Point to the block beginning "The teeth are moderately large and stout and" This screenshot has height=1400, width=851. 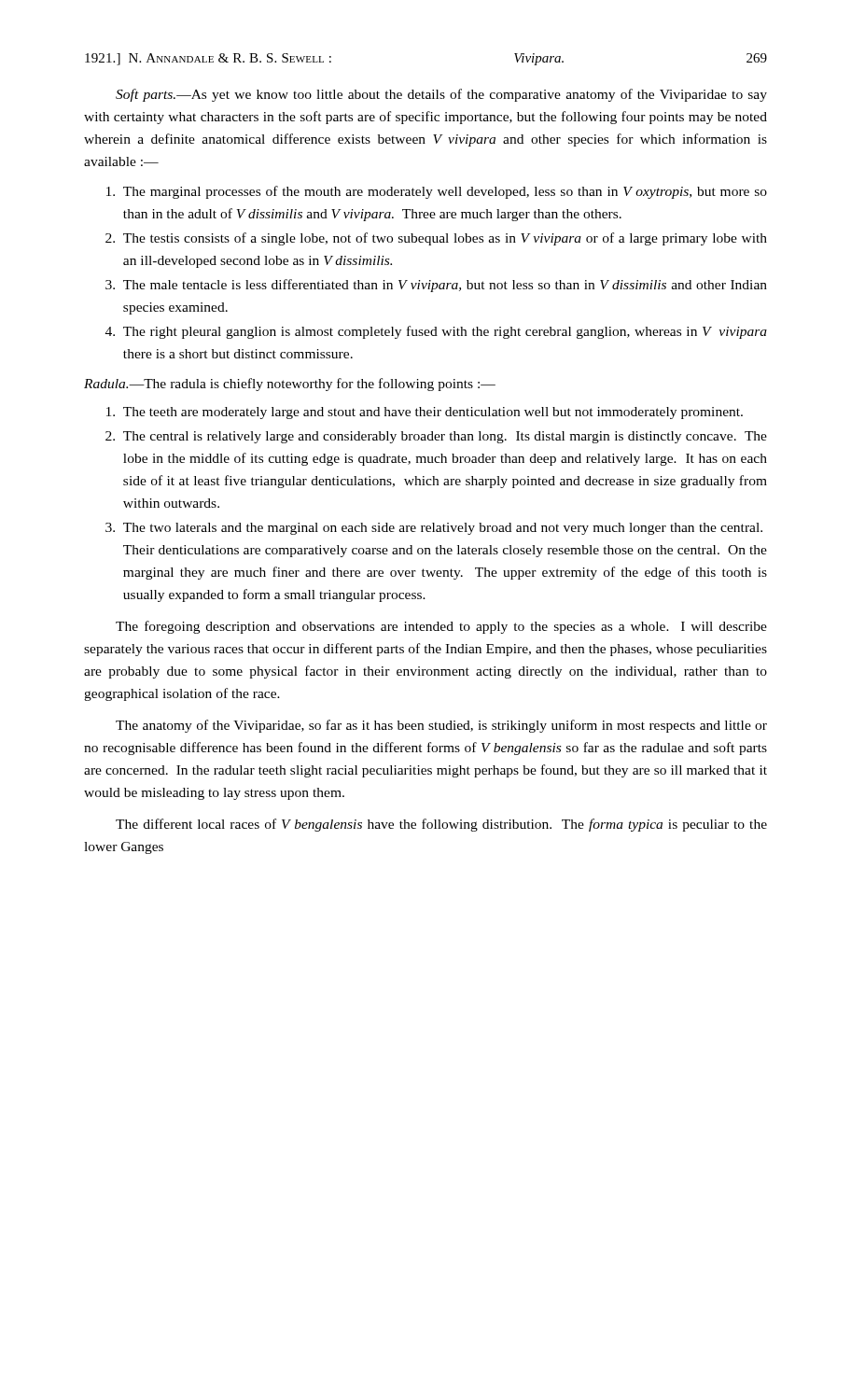426,412
